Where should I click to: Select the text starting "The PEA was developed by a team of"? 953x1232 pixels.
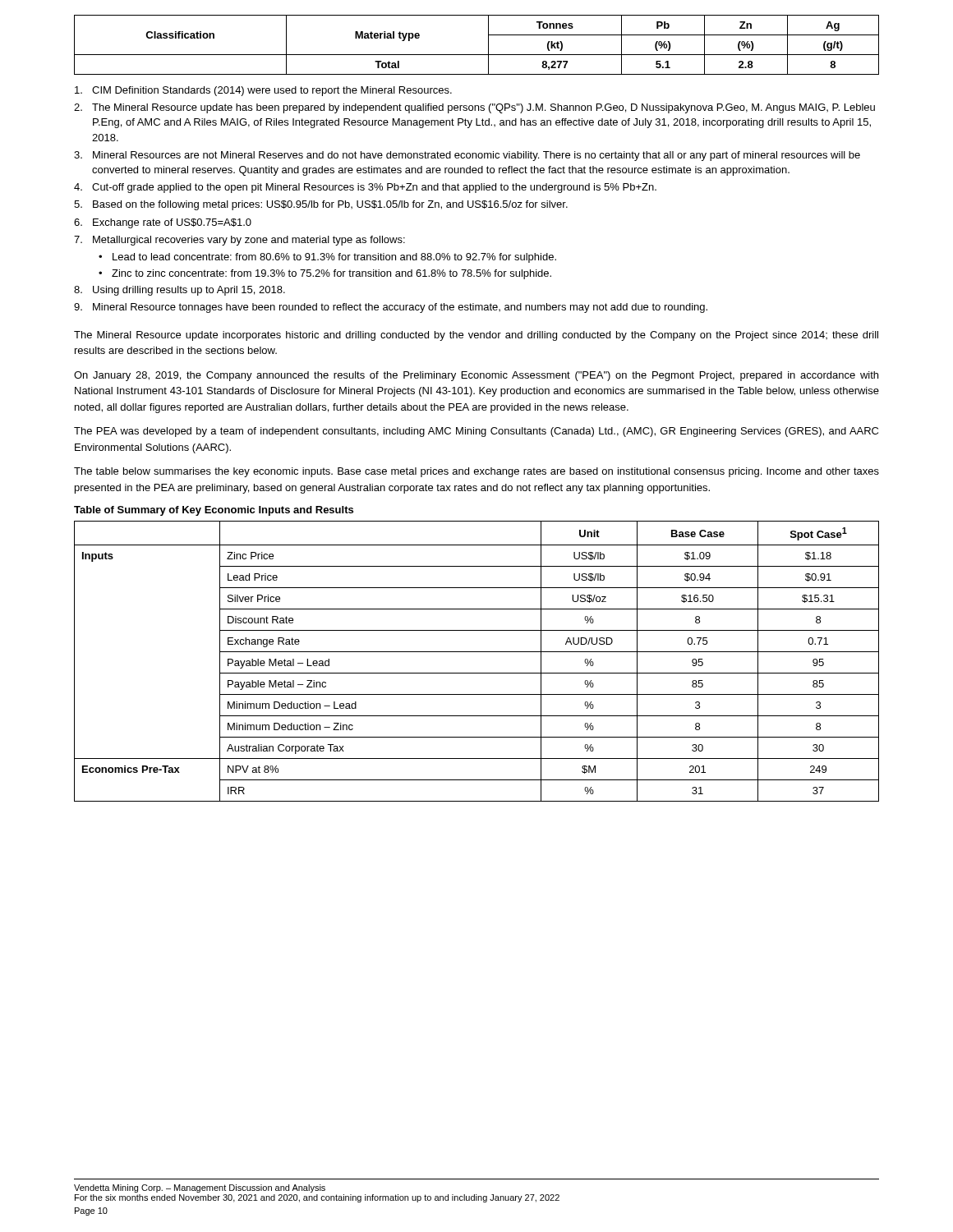[x=476, y=439]
